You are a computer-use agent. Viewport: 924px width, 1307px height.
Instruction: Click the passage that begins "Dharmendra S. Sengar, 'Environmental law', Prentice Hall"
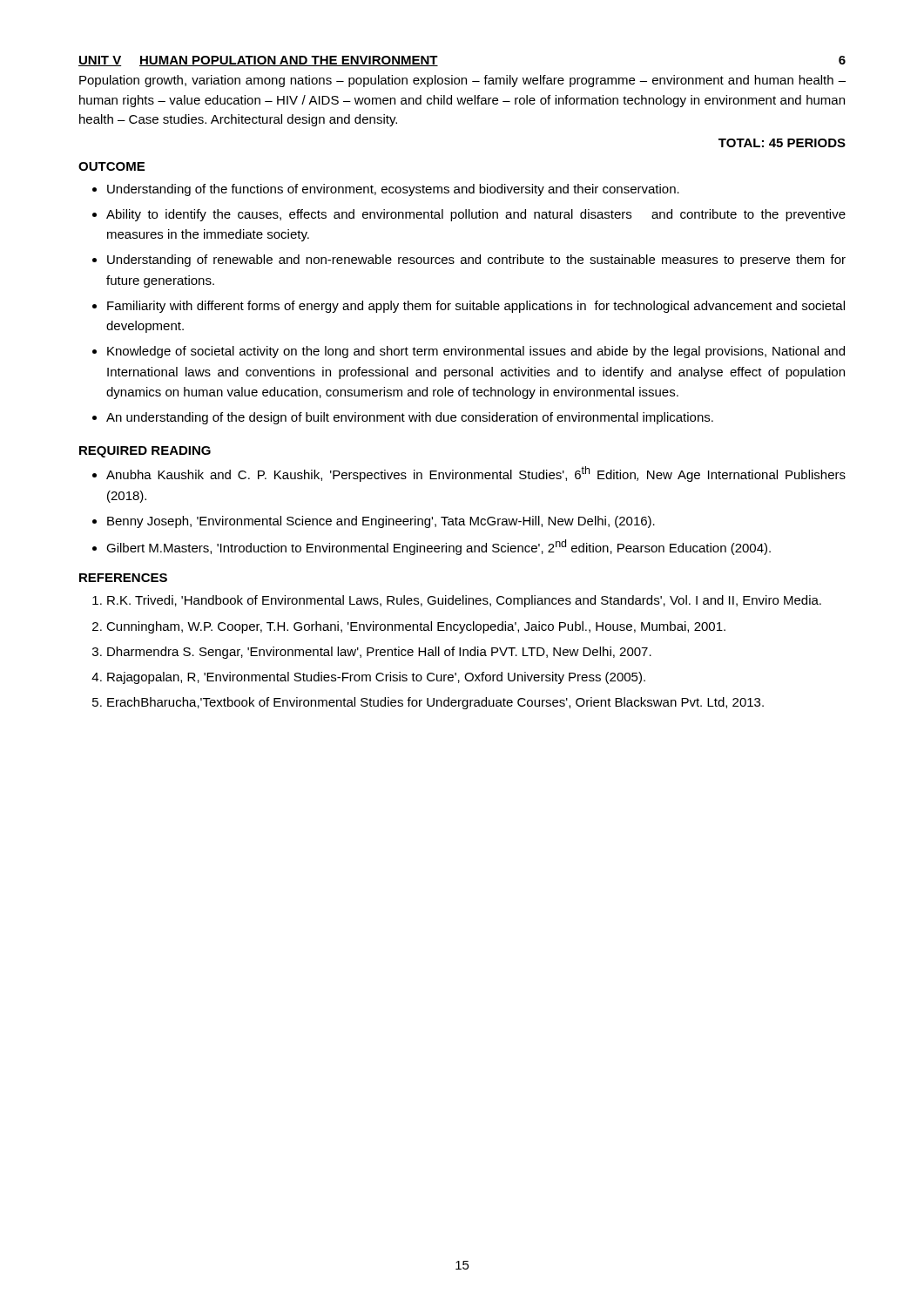tap(379, 651)
